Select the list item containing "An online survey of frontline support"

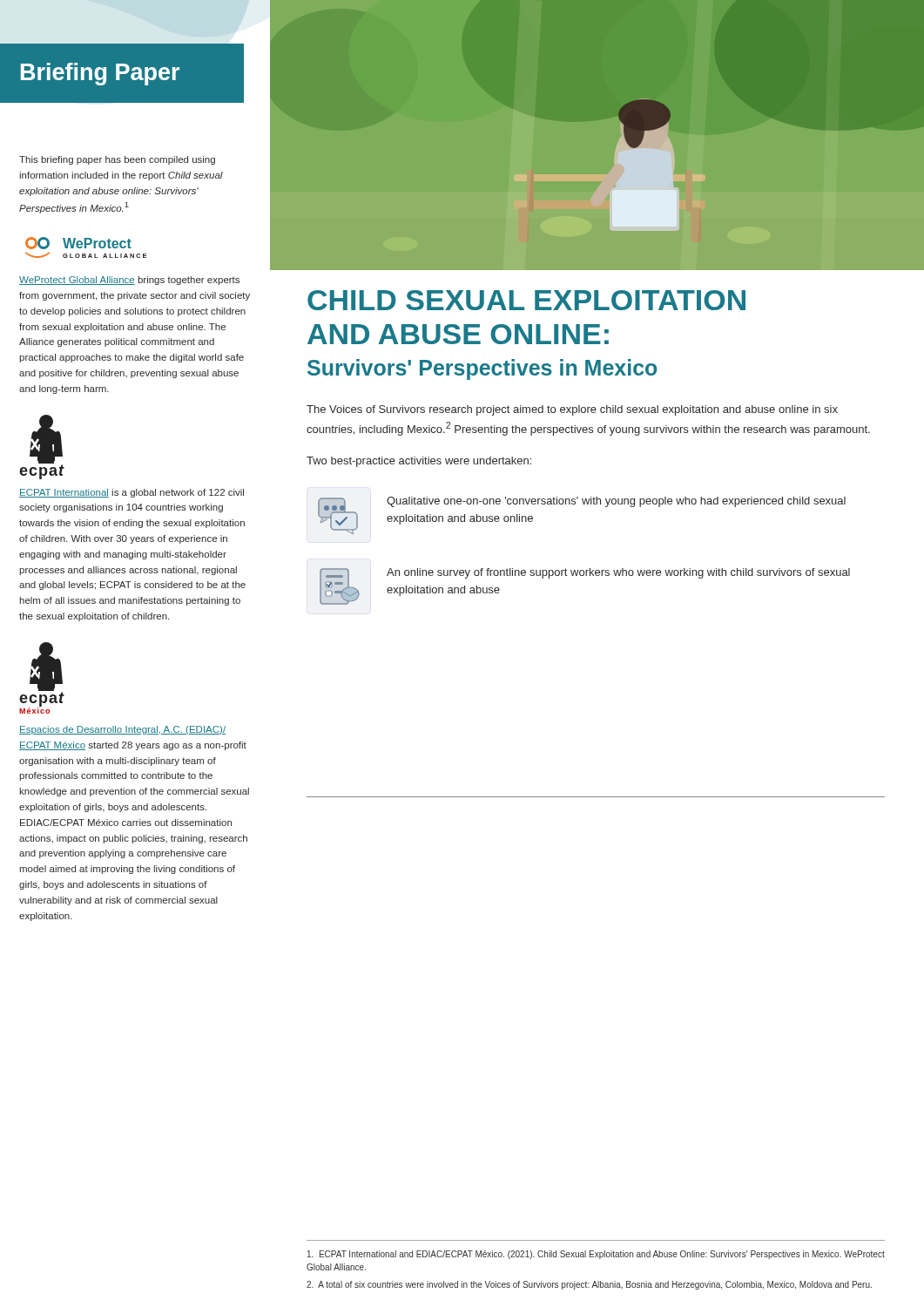596,586
